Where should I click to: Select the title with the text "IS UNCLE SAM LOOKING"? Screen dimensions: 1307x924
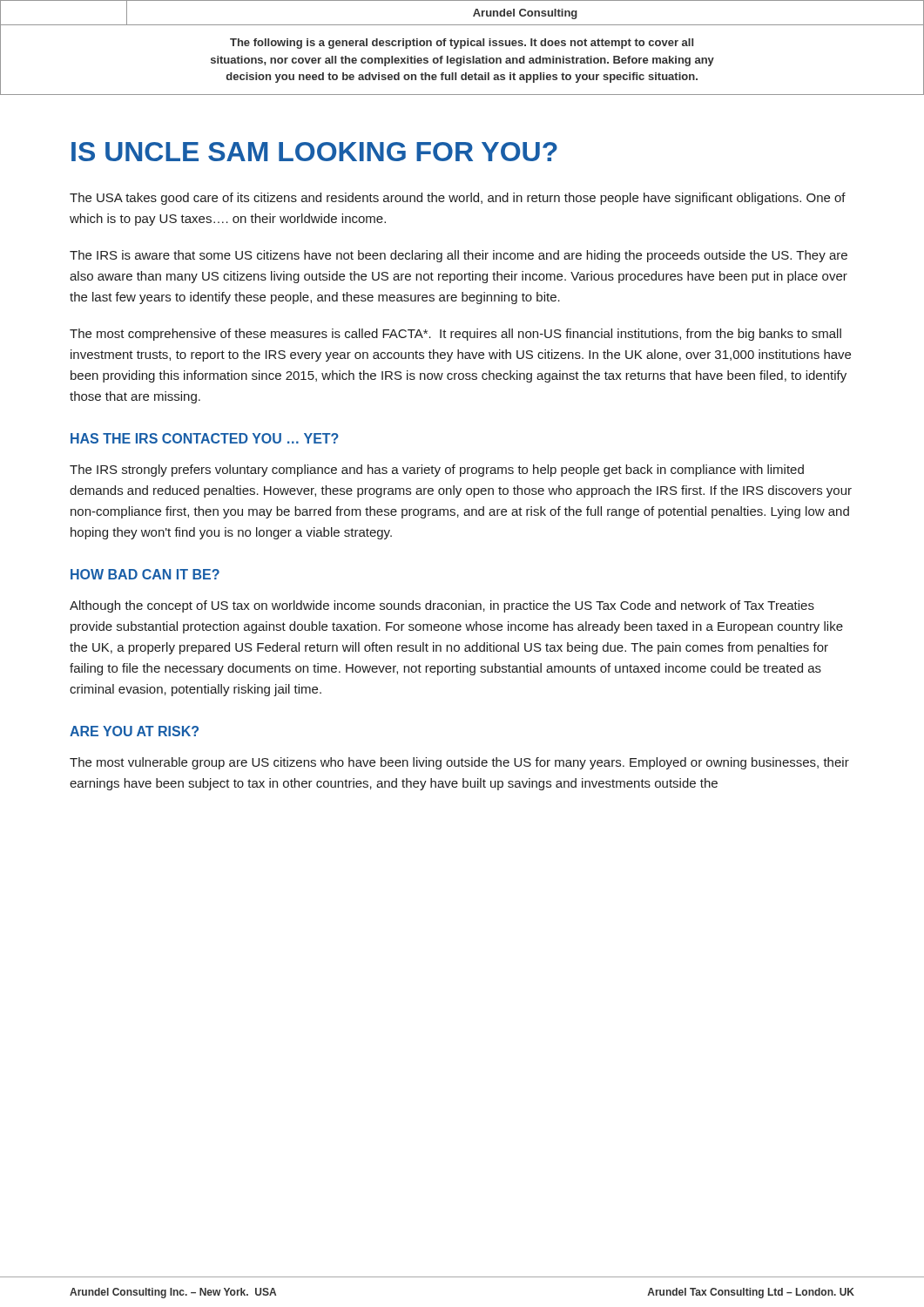pos(314,151)
